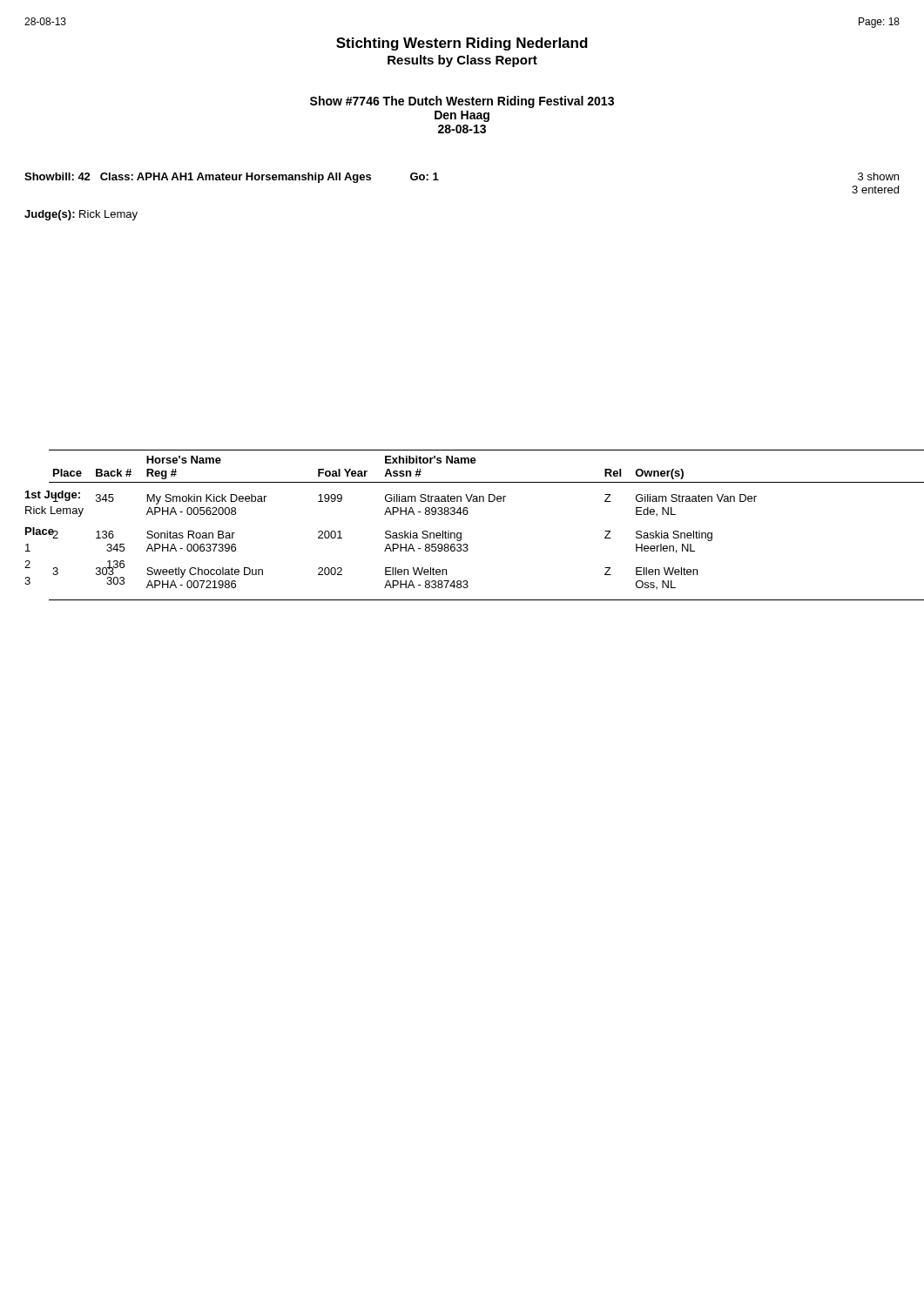Select the text containing "Judge(s): Rick Lemay"
Image resolution: width=924 pixels, height=1307 pixels.
(81, 214)
